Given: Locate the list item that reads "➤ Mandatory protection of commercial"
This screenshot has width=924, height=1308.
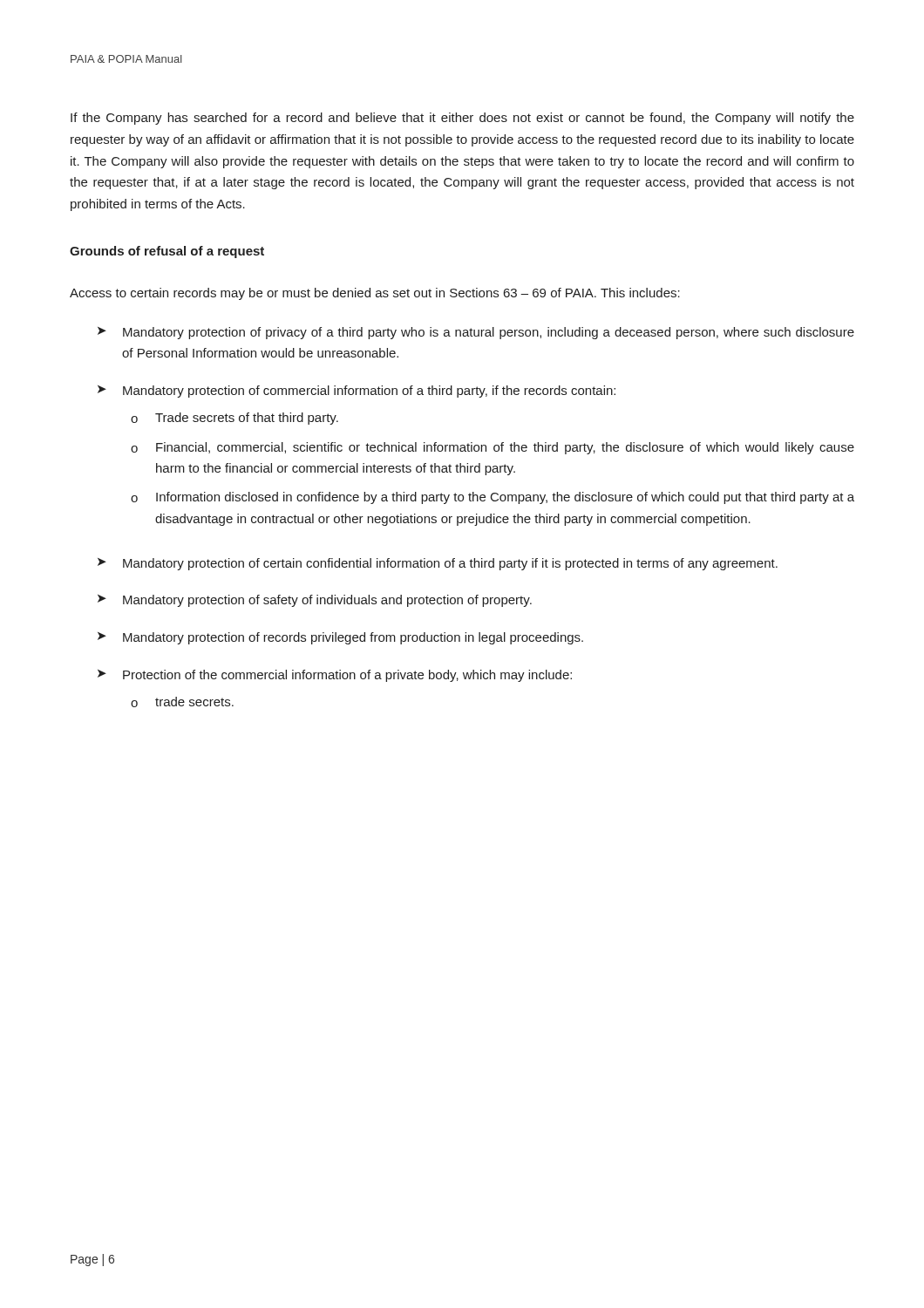Looking at the screenshot, I should tap(475, 458).
